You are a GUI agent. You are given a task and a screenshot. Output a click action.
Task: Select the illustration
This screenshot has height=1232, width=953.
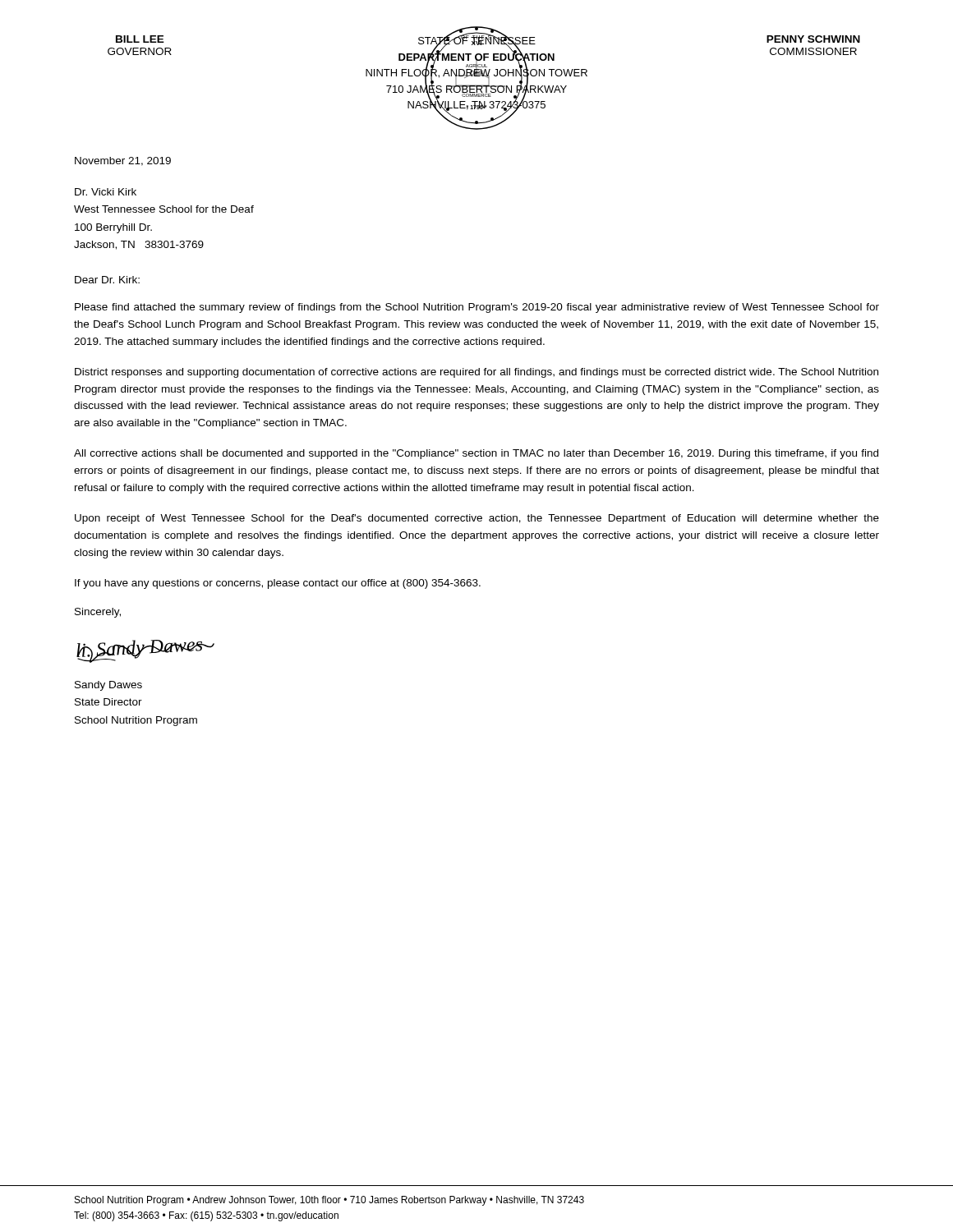point(476,646)
